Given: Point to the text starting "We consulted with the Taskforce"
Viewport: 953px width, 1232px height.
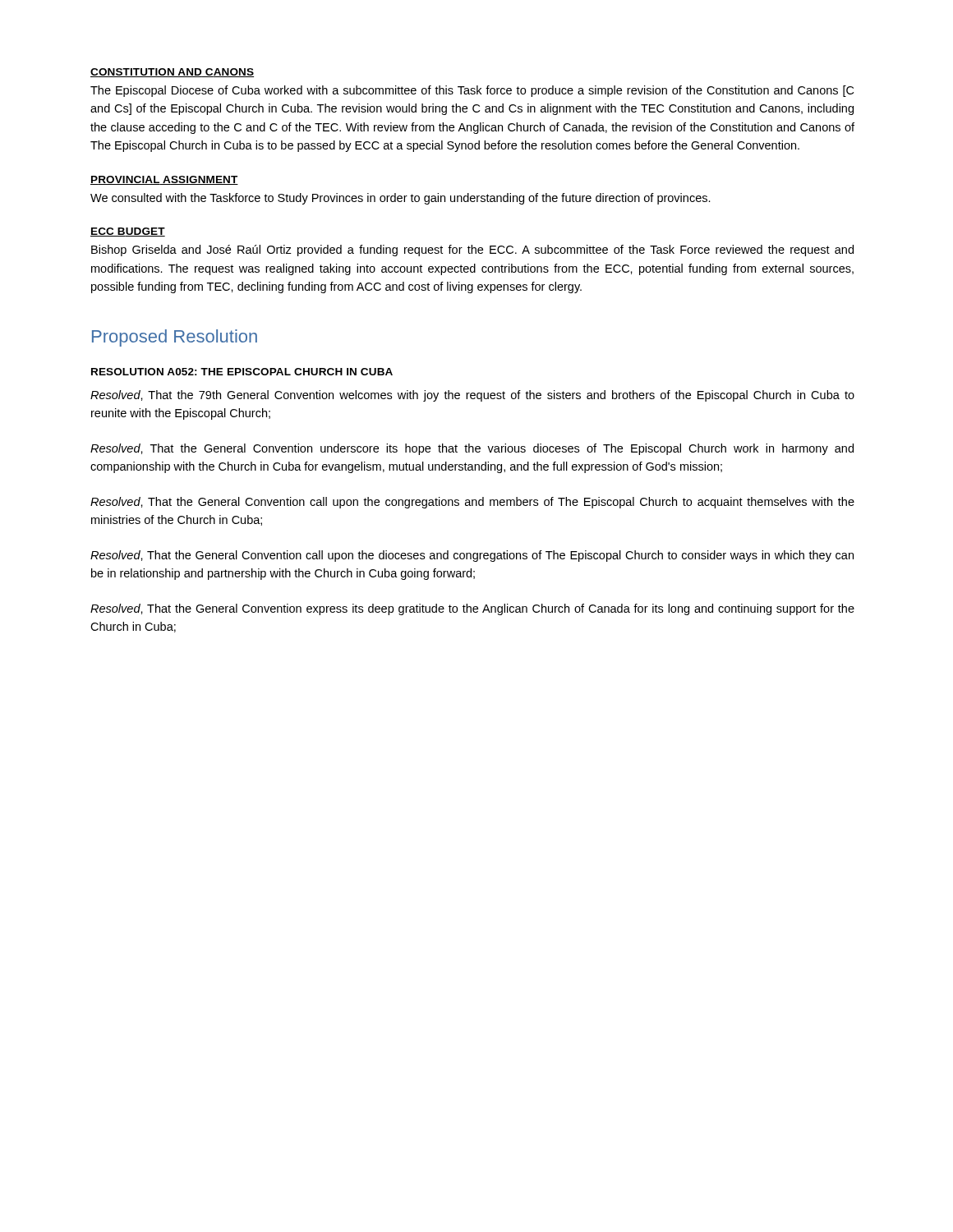Looking at the screenshot, I should [x=472, y=198].
